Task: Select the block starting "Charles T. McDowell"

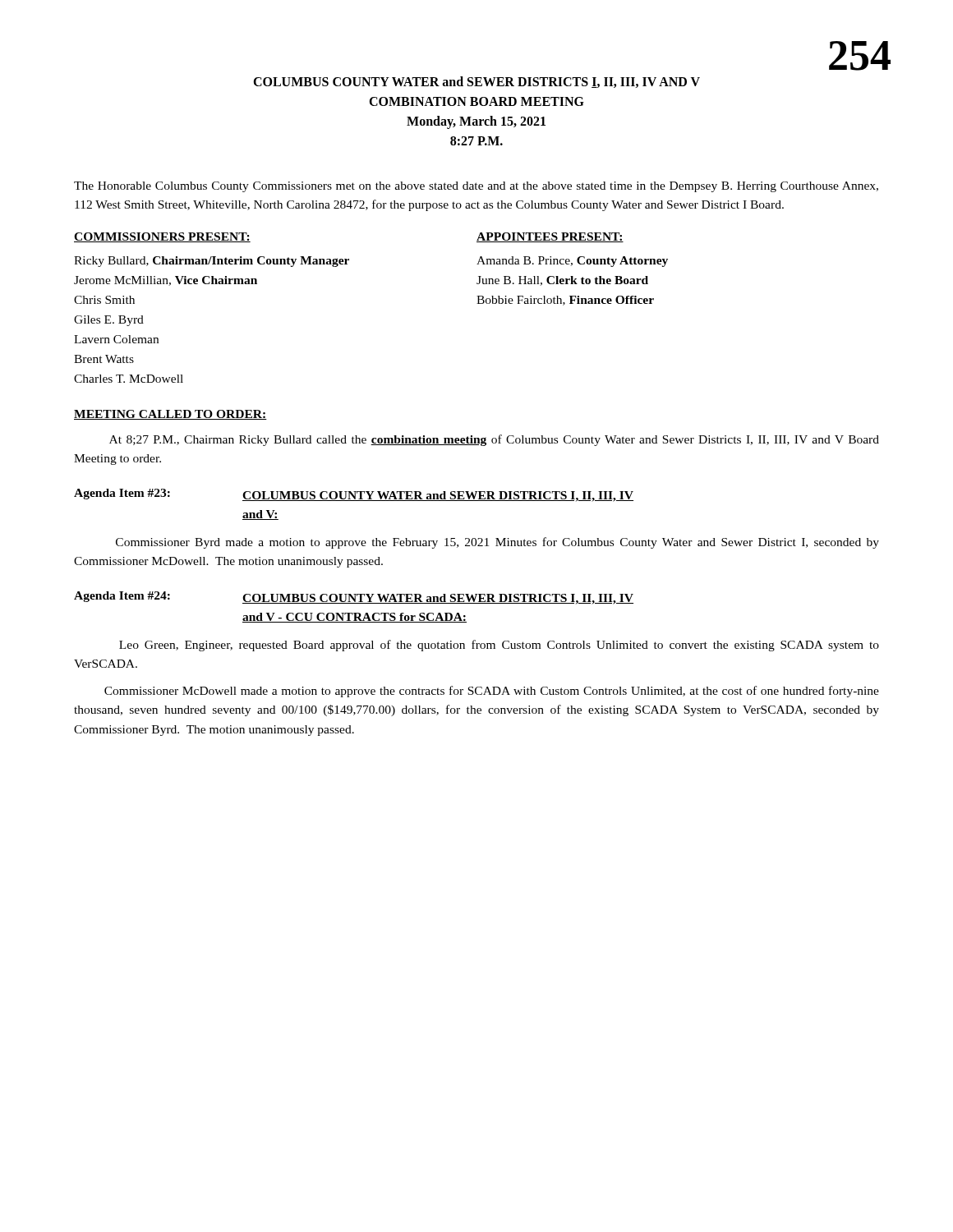Action: (x=129, y=378)
